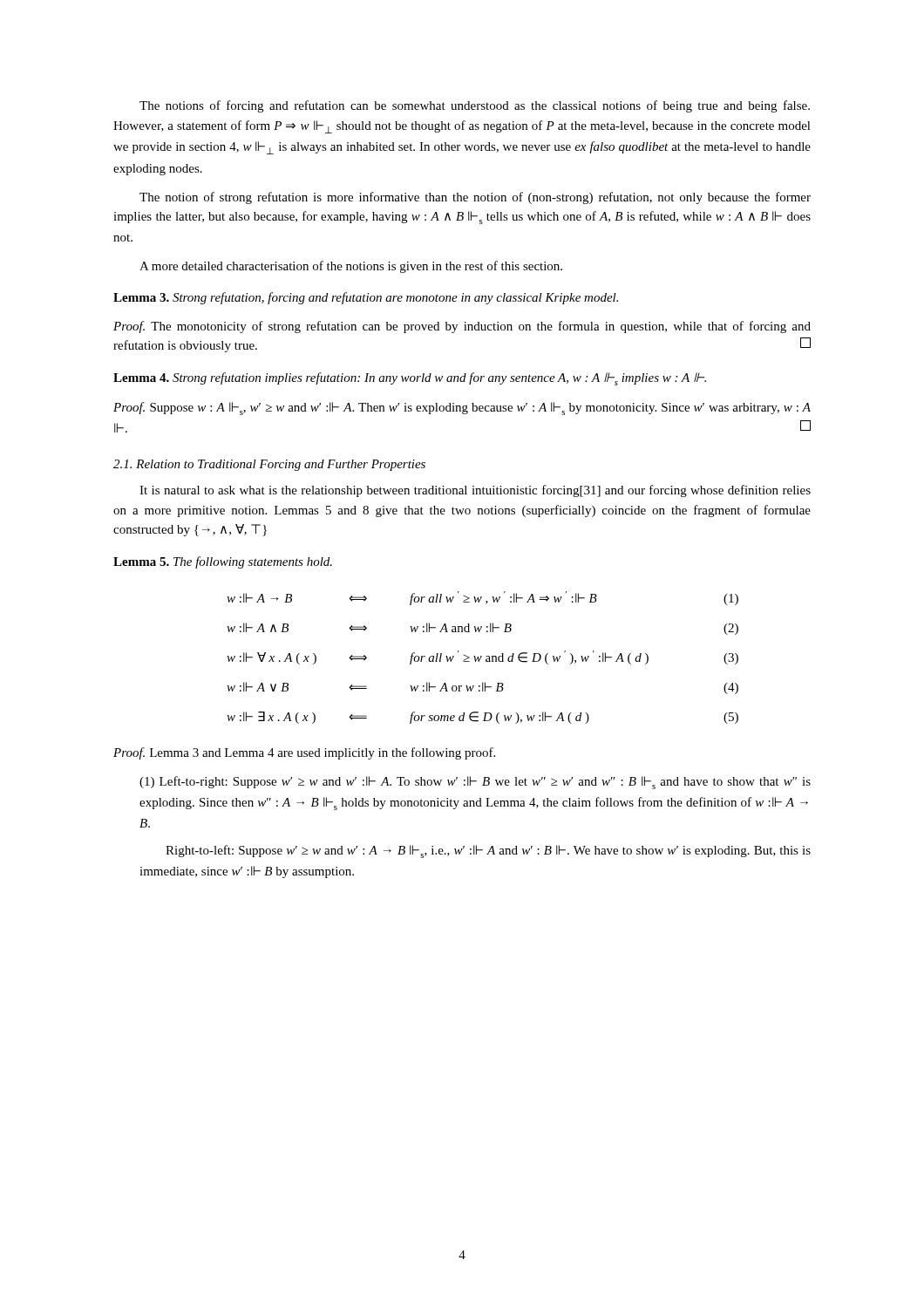Click on the math figure
Screen dimensions: 1308x924
462,656
